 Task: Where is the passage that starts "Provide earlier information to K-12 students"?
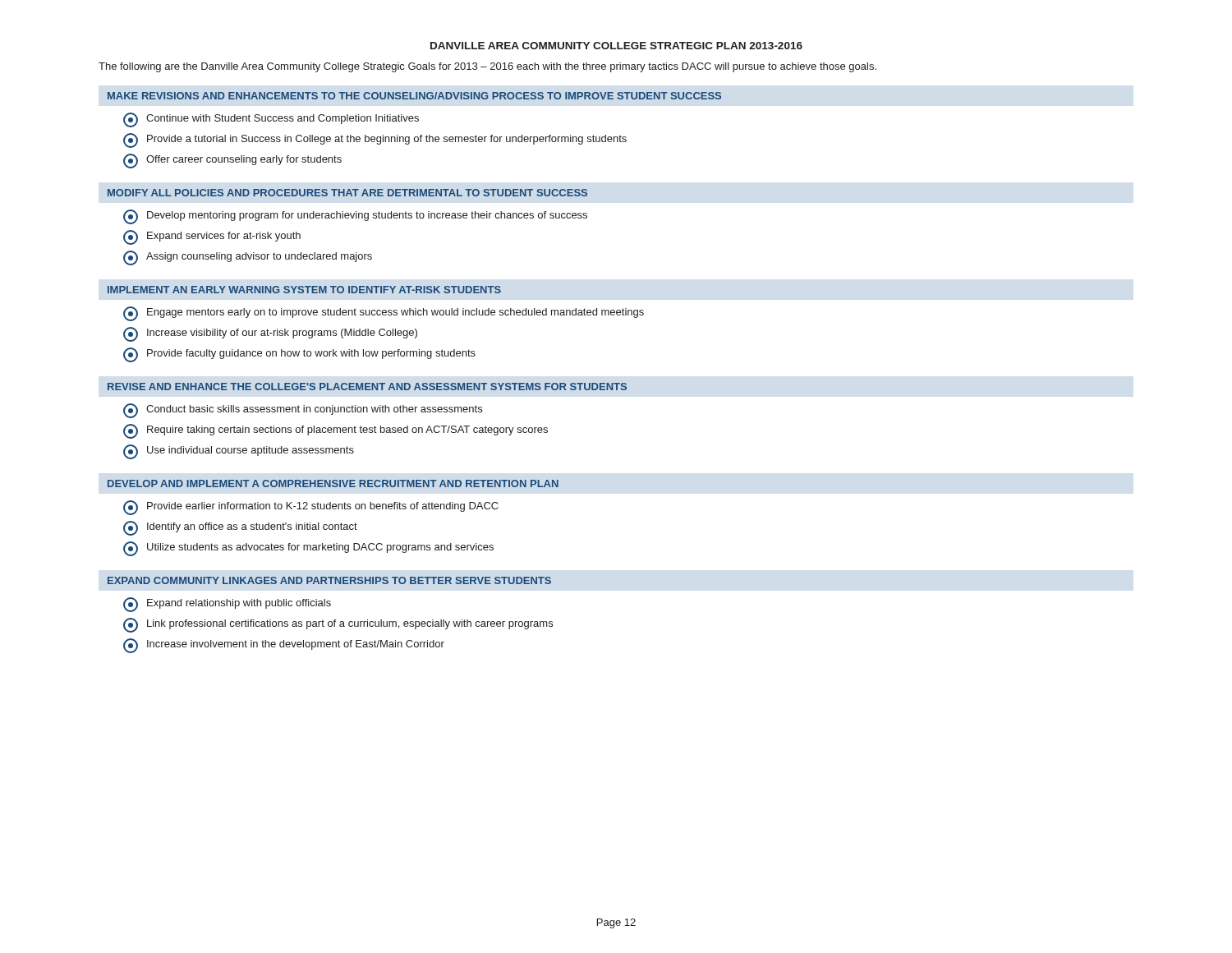click(311, 507)
